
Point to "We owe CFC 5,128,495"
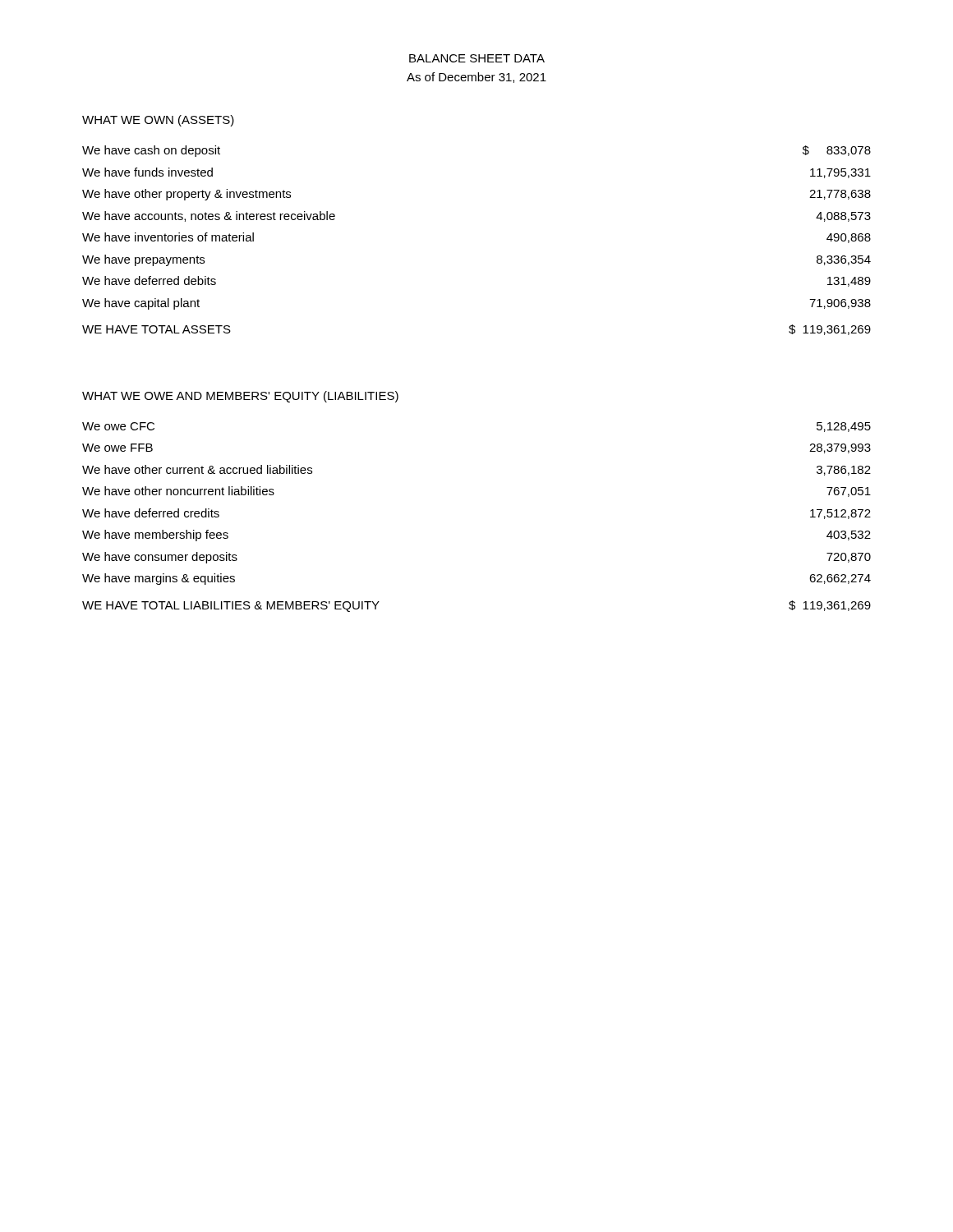118,427
